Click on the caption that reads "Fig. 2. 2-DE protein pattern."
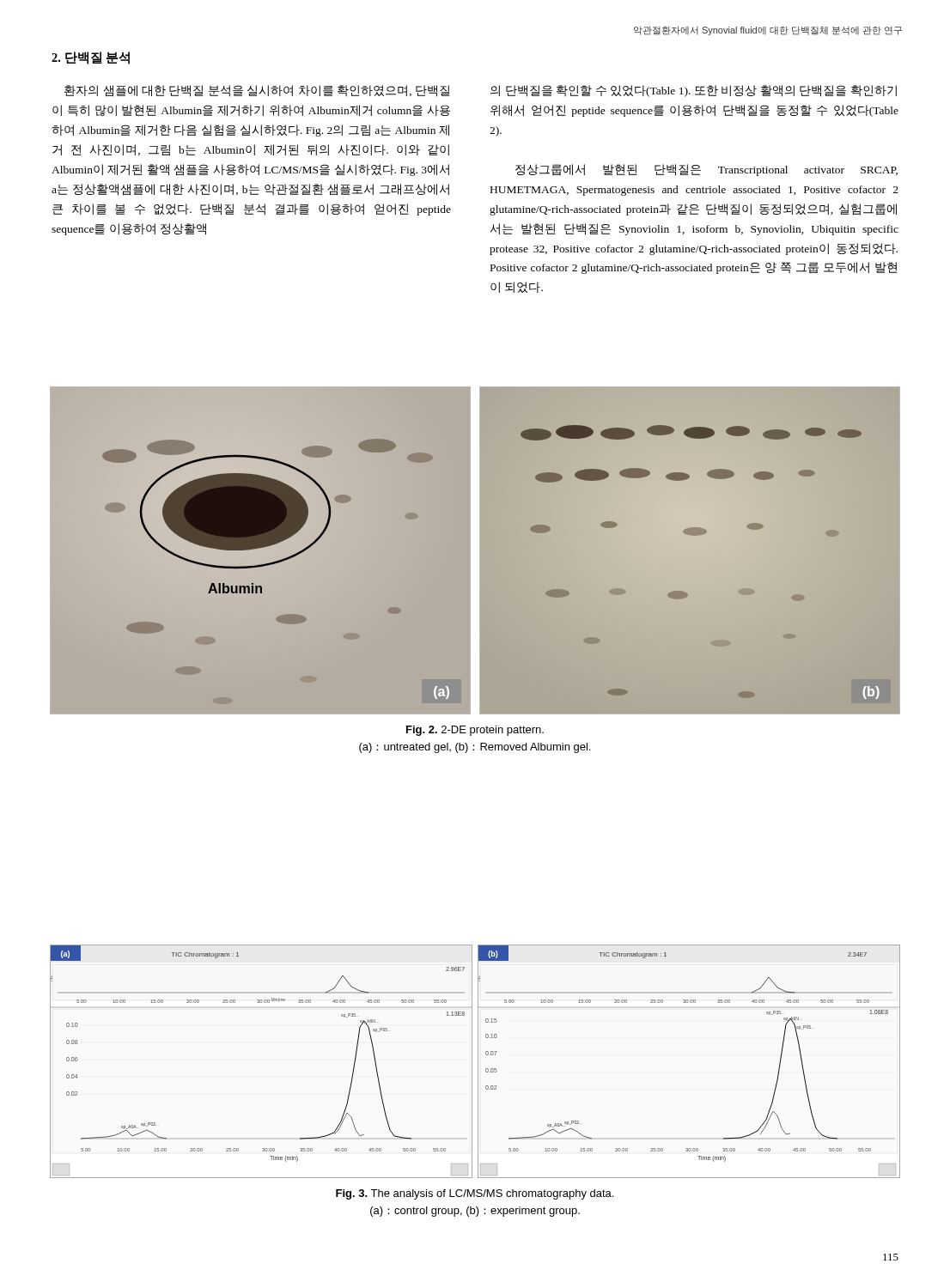This screenshot has width=950, height=1288. [x=475, y=738]
